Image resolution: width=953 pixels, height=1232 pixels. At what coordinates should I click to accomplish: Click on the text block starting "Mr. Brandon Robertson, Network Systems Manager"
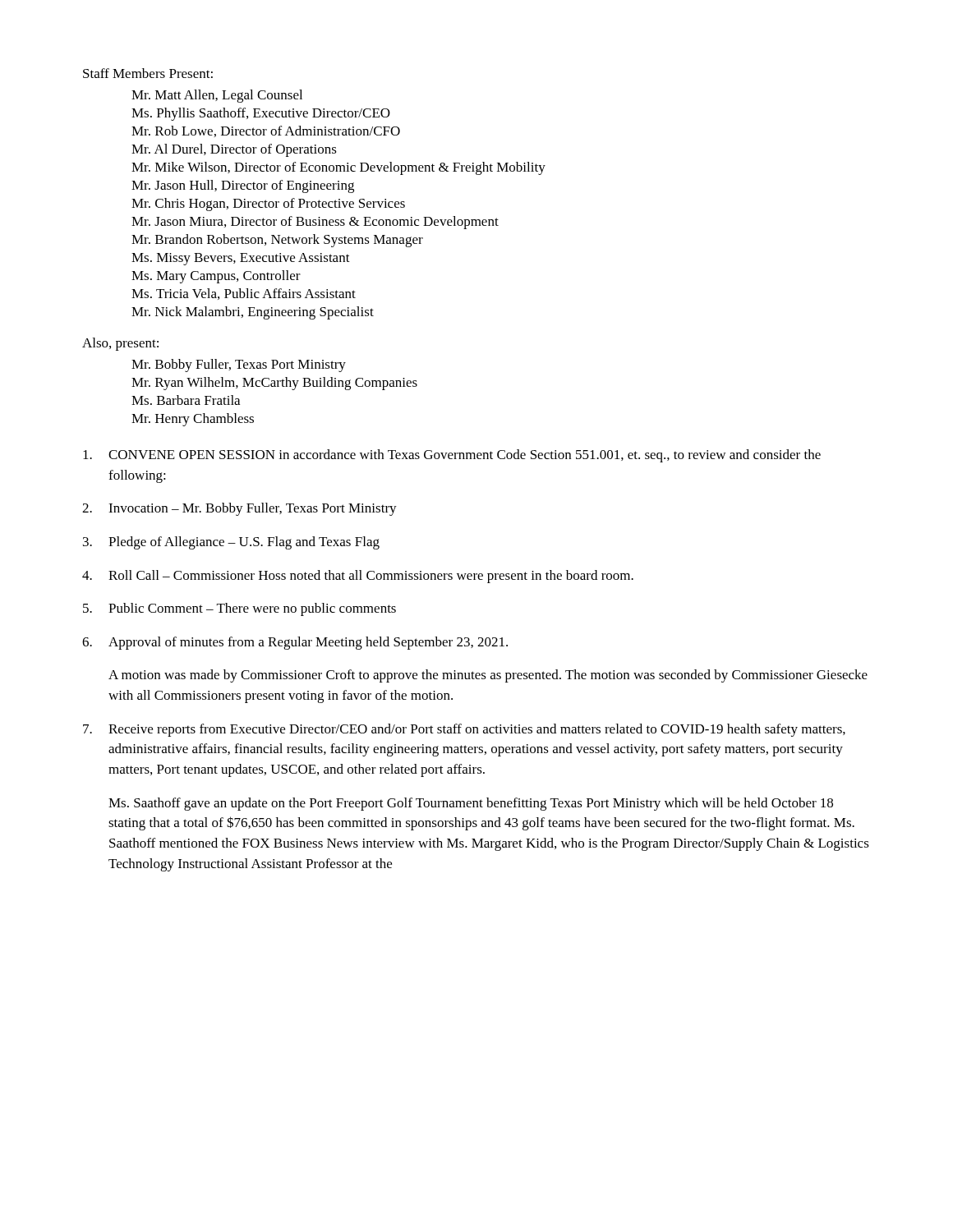pyautogui.click(x=277, y=239)
